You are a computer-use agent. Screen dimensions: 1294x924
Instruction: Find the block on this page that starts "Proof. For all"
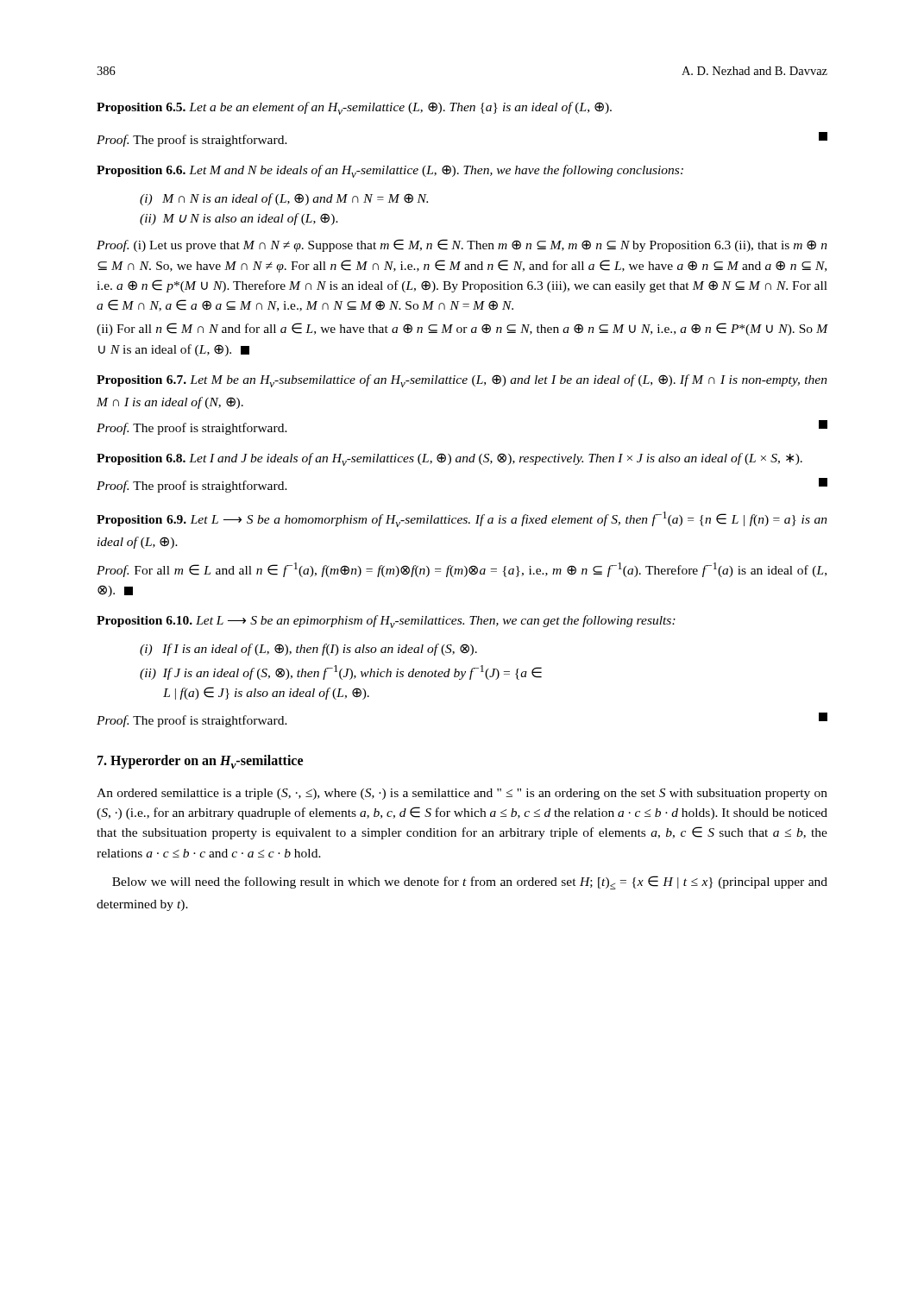[462, 578]
